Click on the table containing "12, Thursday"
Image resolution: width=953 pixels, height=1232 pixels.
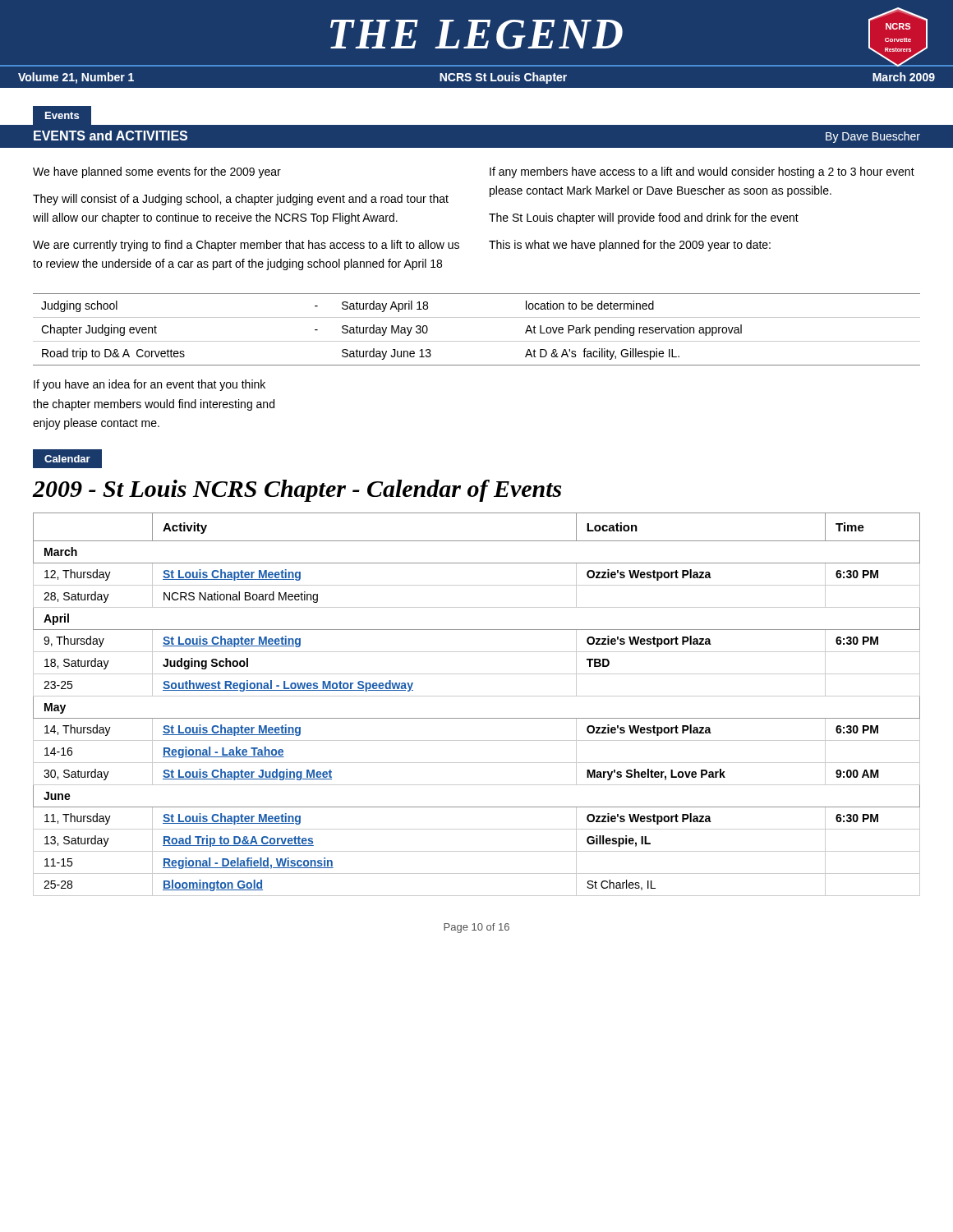pyautogui.click(x=476, y=712)
